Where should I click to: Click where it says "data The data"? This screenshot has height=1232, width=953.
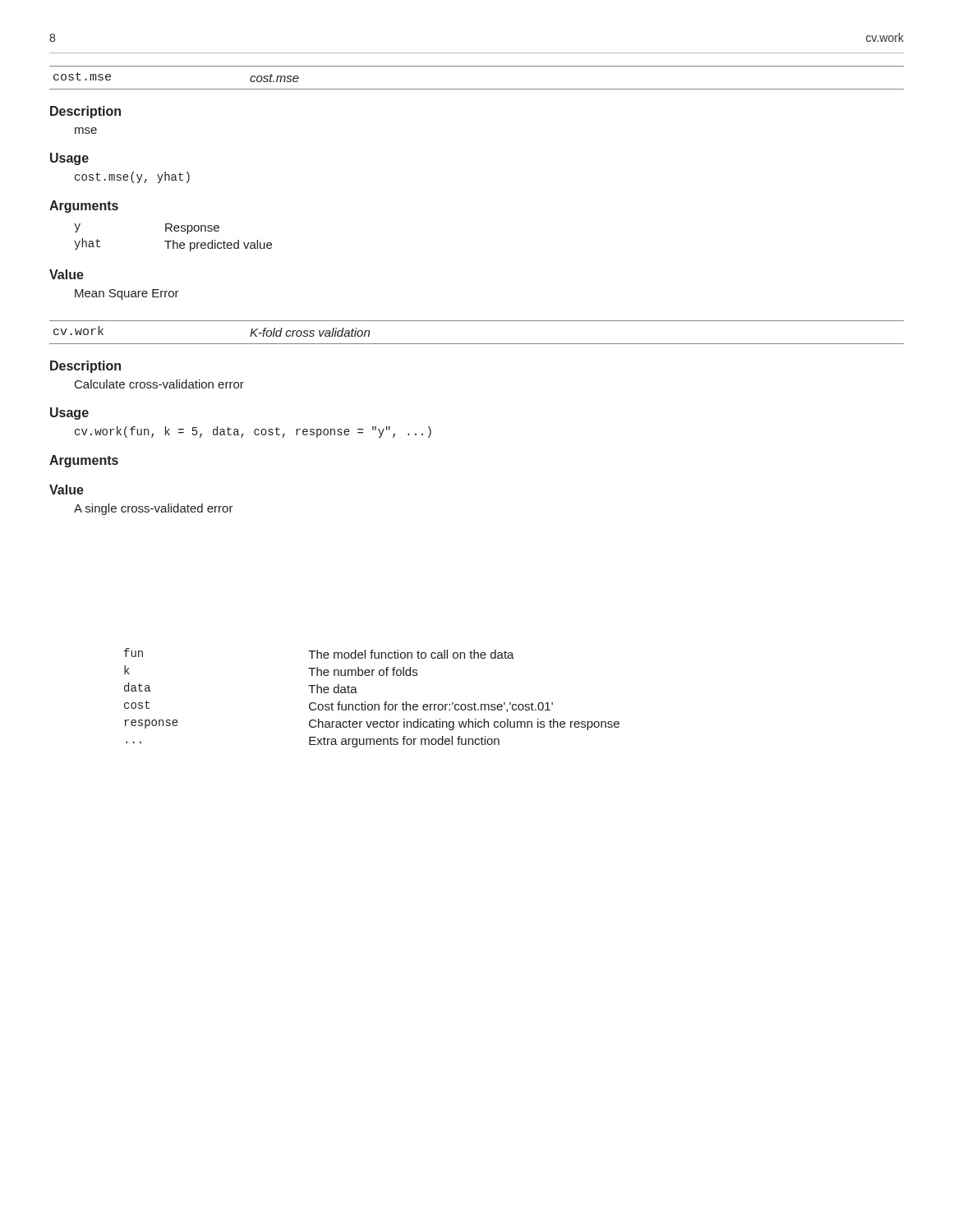134,688
